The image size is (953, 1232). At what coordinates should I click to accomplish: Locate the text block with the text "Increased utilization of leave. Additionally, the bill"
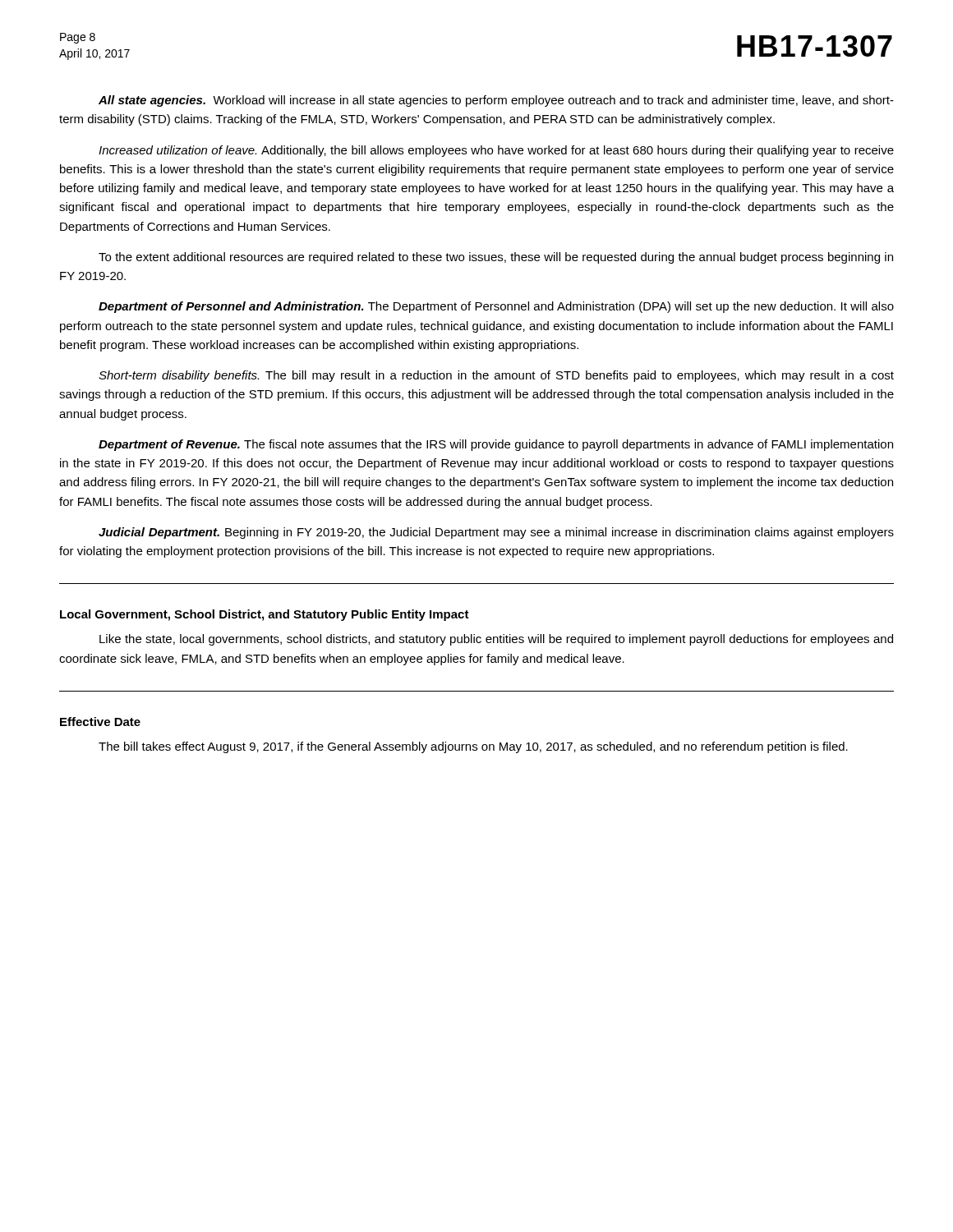476,188
